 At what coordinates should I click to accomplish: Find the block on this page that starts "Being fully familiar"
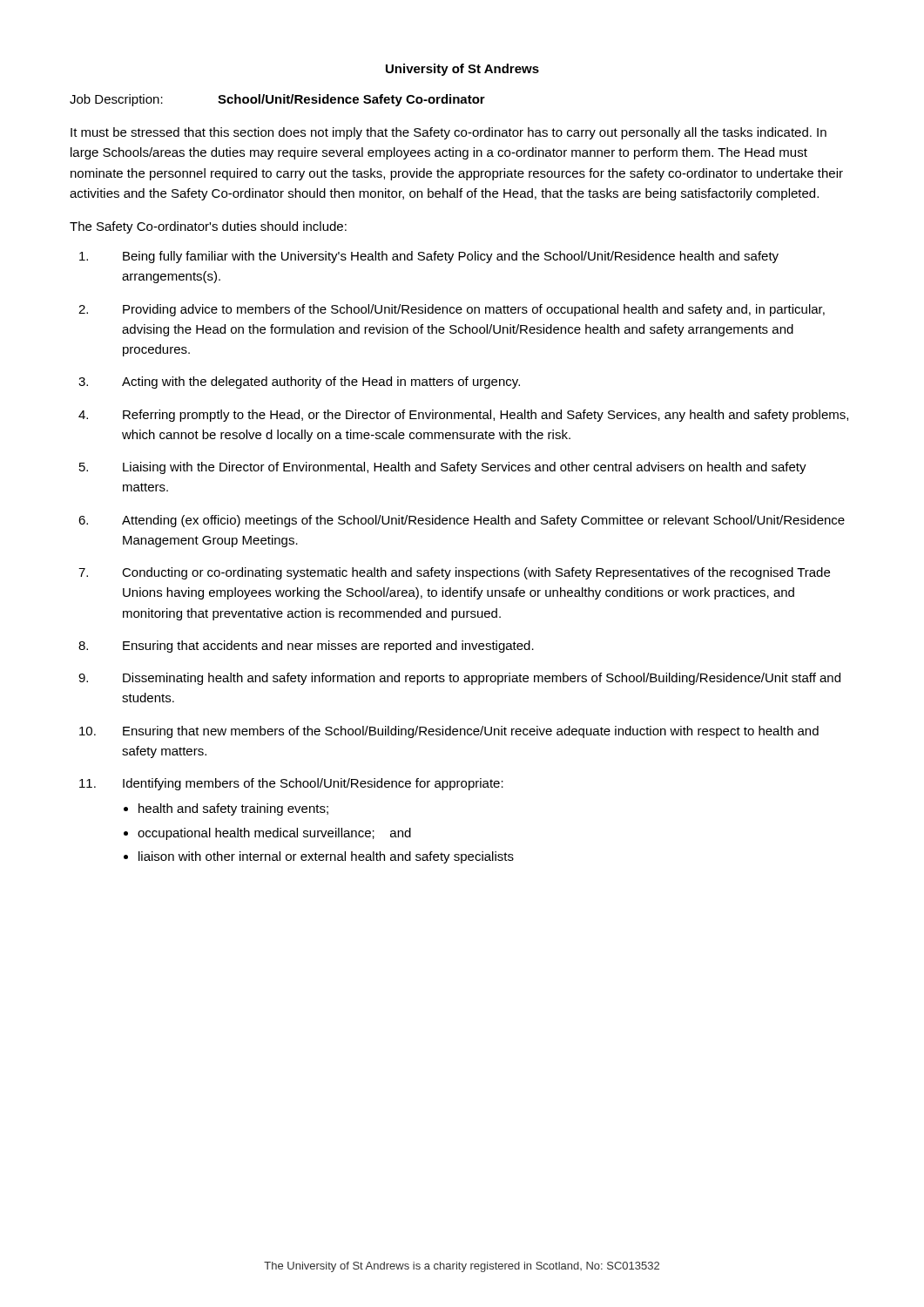coord(462,266)
